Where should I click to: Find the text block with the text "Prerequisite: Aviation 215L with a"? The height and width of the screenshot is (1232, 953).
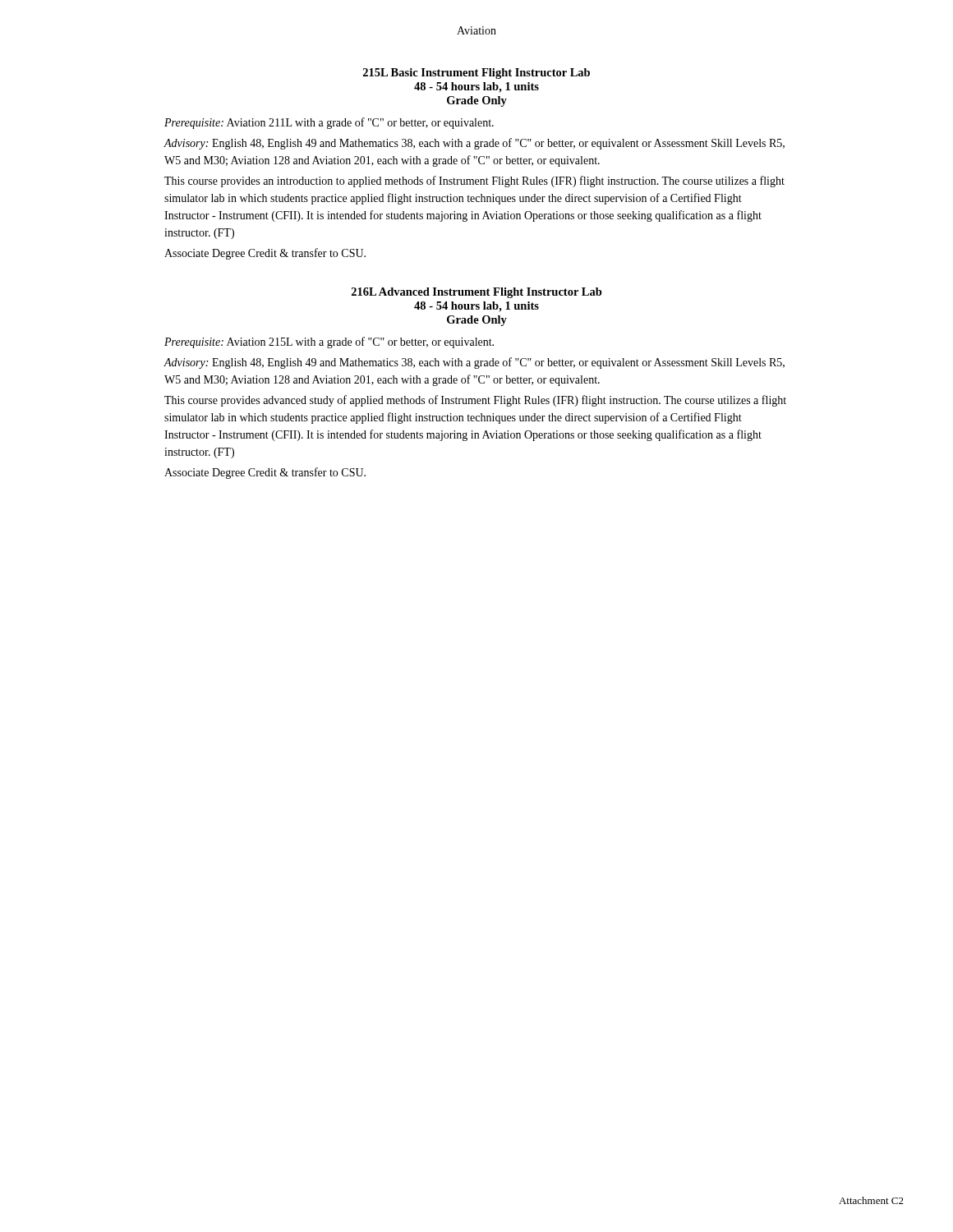476,407
